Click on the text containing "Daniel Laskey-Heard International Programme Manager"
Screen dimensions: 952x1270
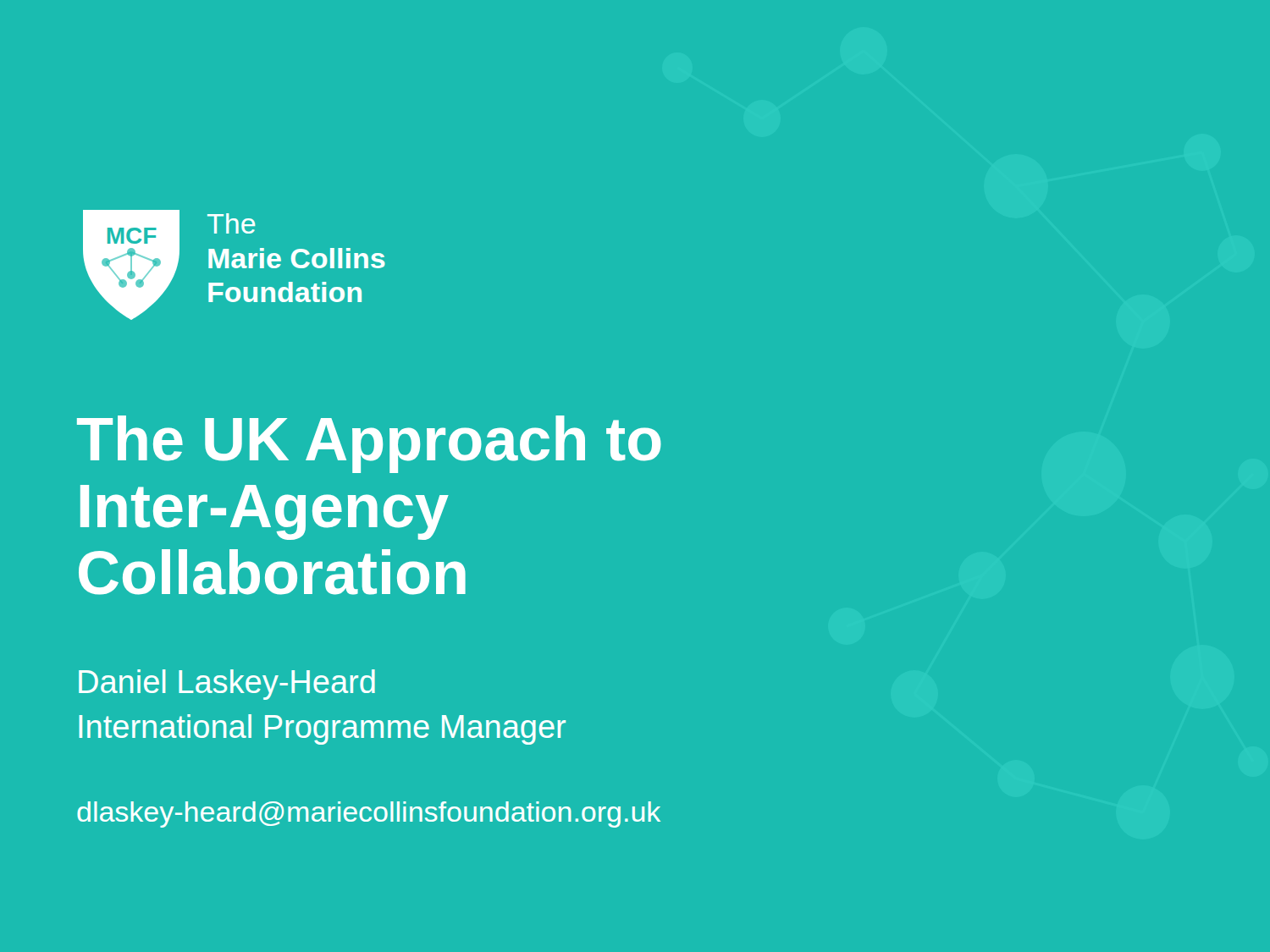coord(321,705)
